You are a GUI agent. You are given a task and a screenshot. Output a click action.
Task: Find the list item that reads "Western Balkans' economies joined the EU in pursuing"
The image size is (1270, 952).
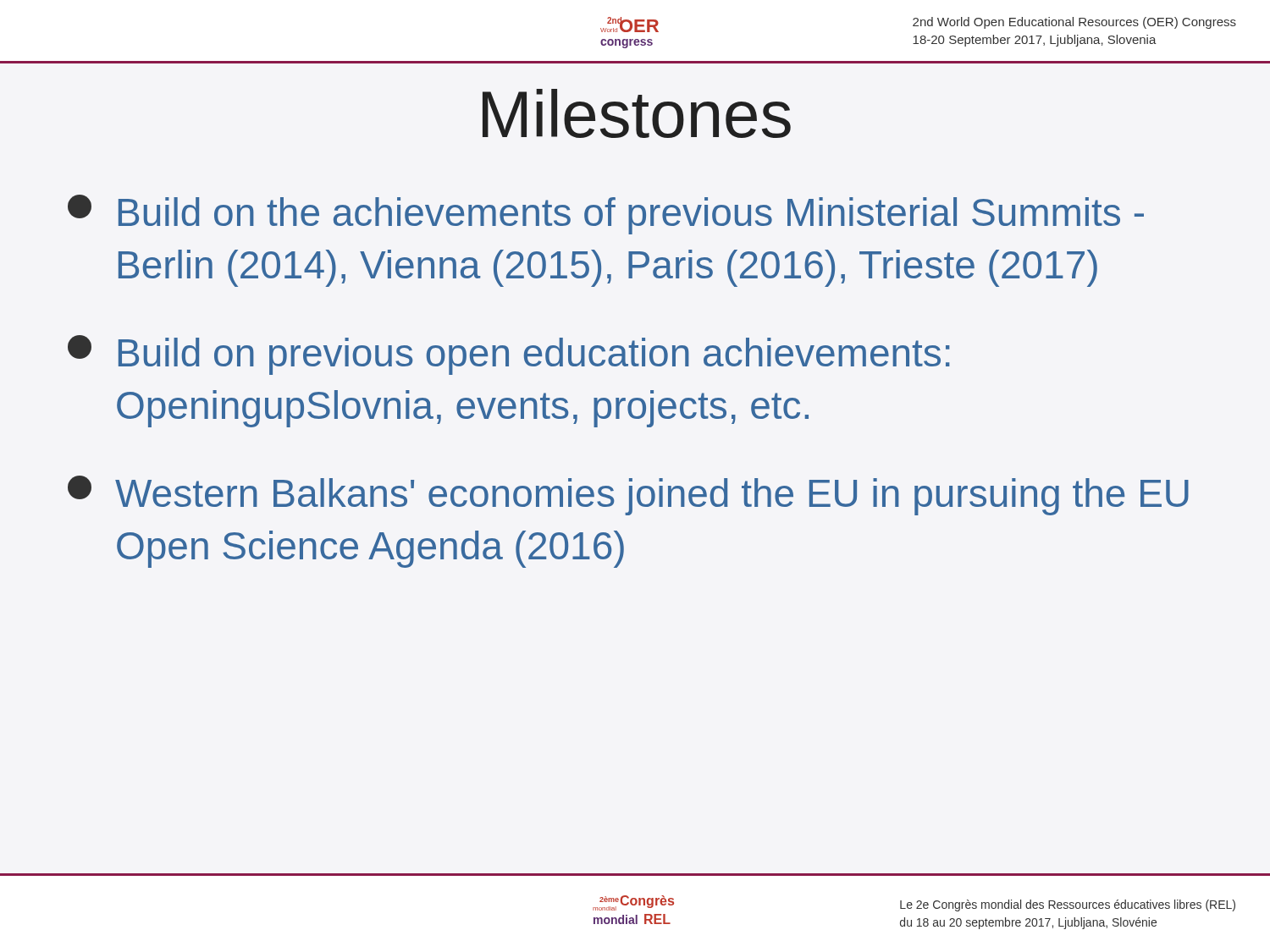[635, 520]
